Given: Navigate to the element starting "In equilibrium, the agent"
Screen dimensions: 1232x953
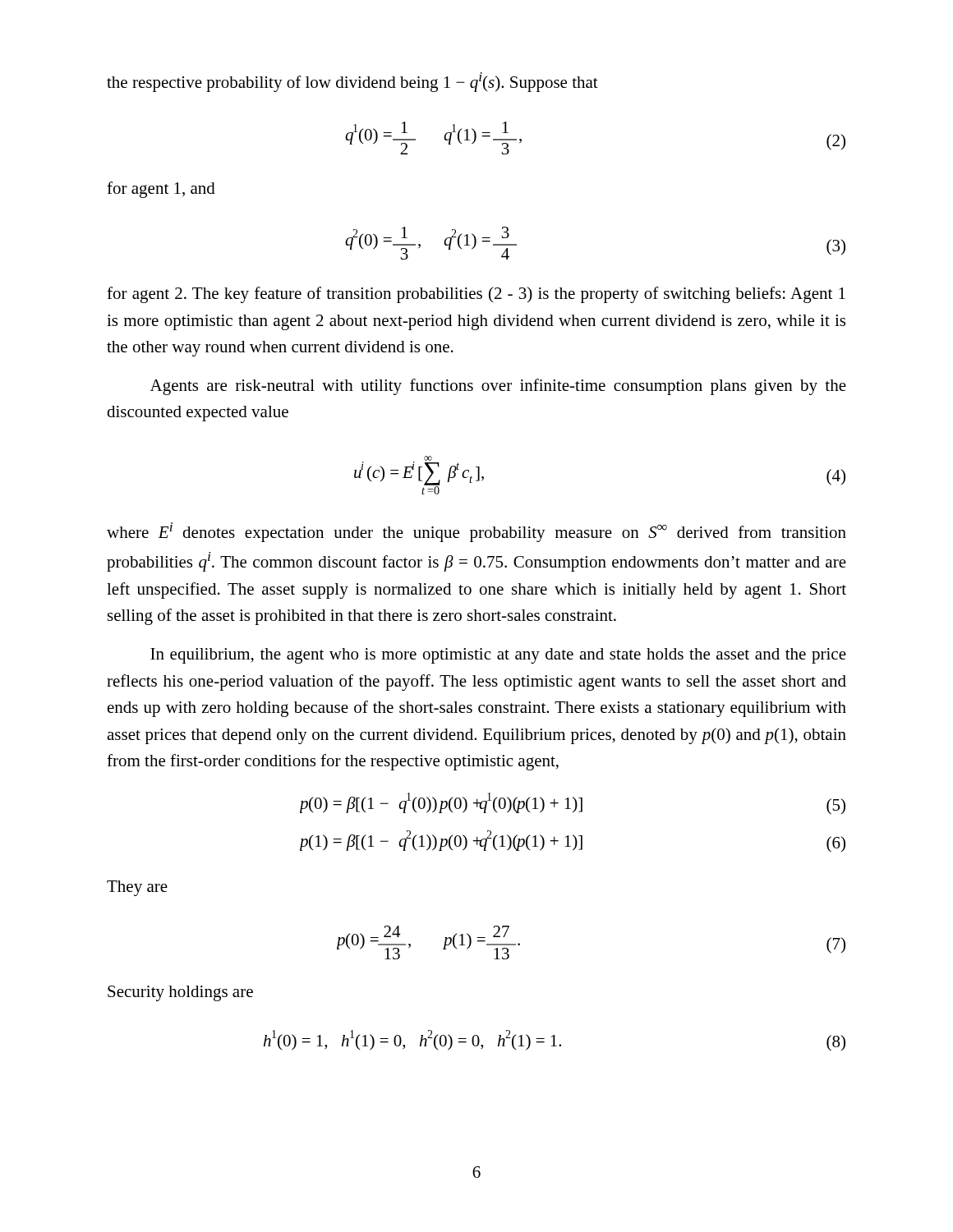Looking at the screenshot, I should (476, 707).
